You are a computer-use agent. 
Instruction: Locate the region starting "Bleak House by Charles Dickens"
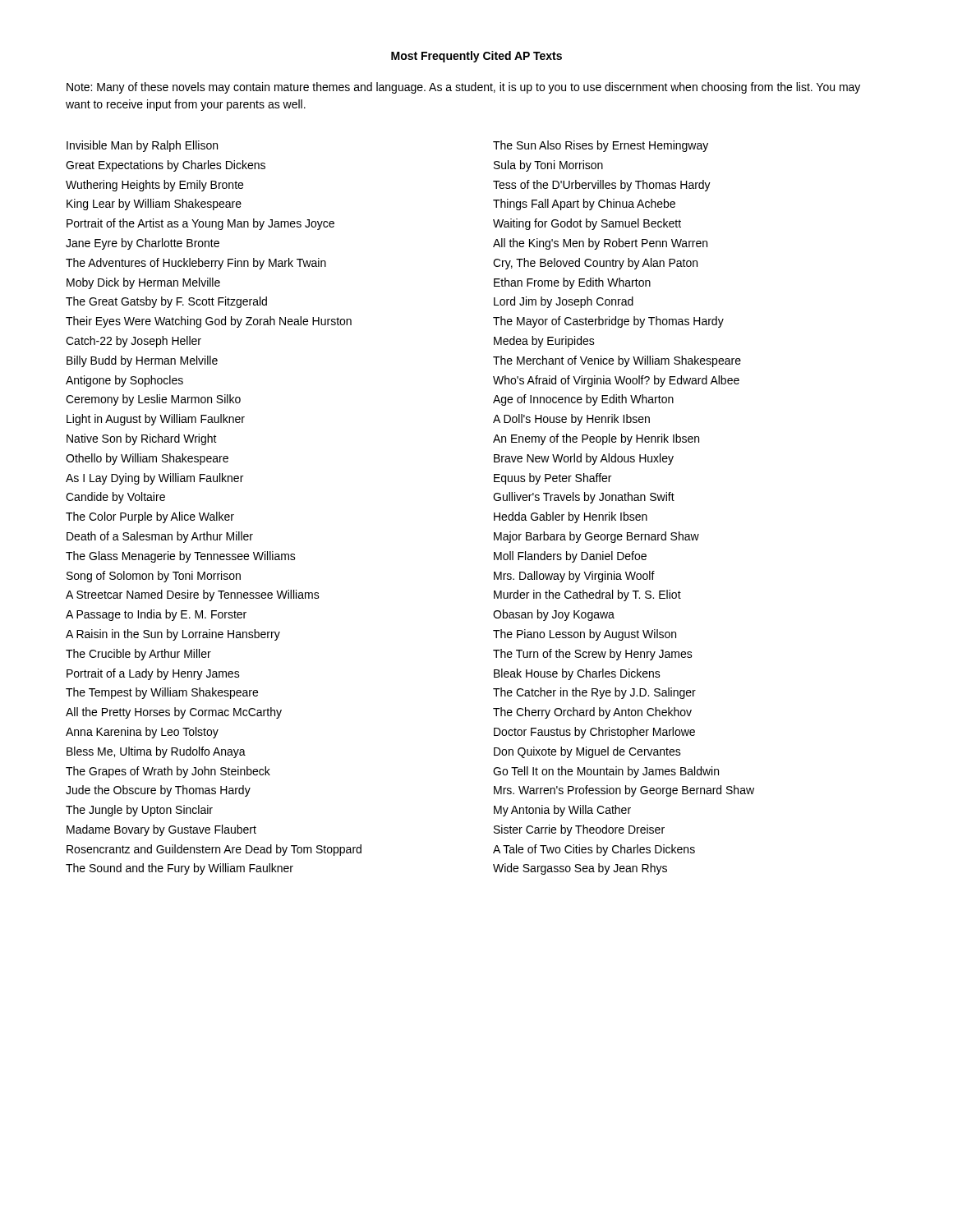click(577, 673)
